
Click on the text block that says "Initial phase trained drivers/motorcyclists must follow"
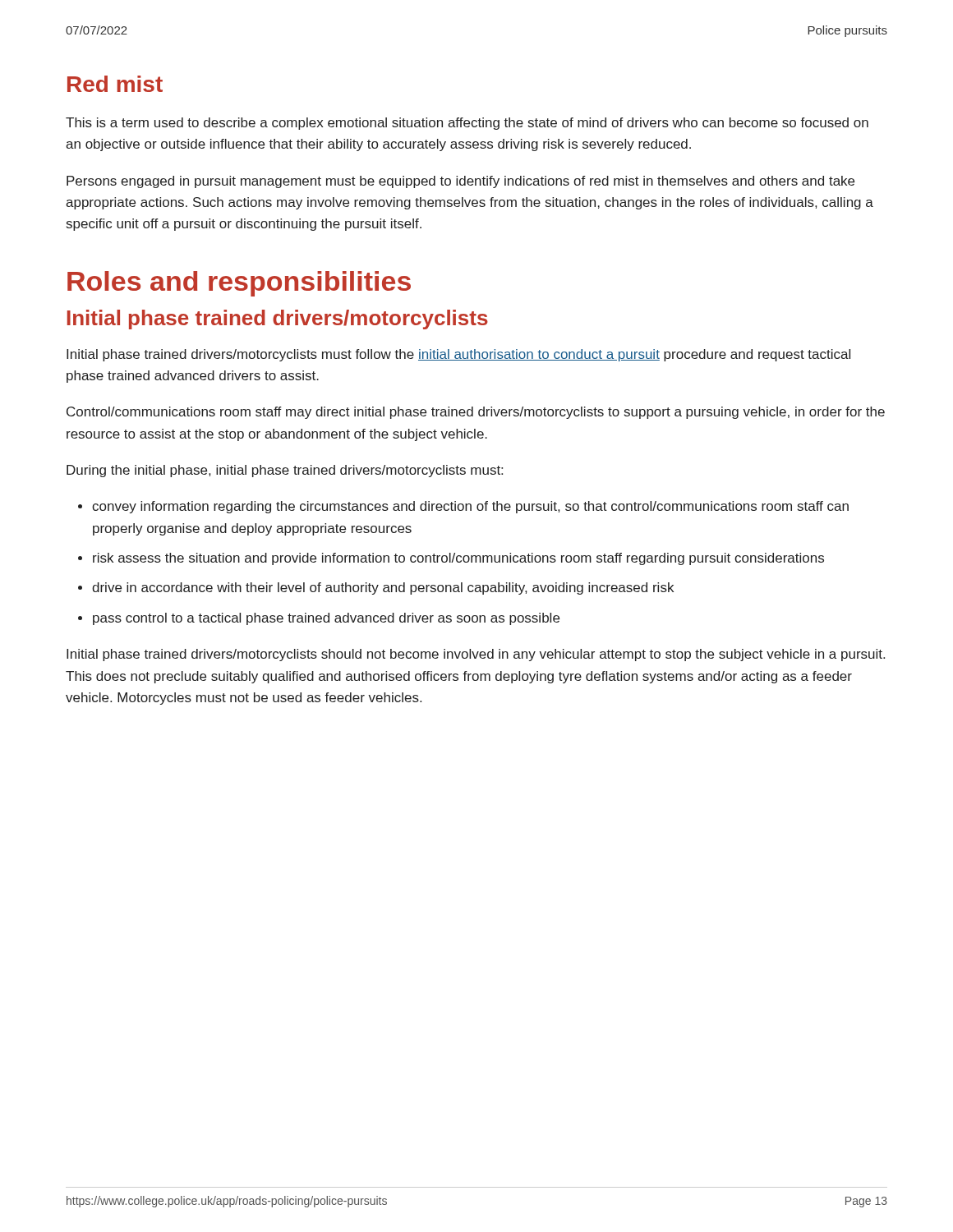coord(476,366)
